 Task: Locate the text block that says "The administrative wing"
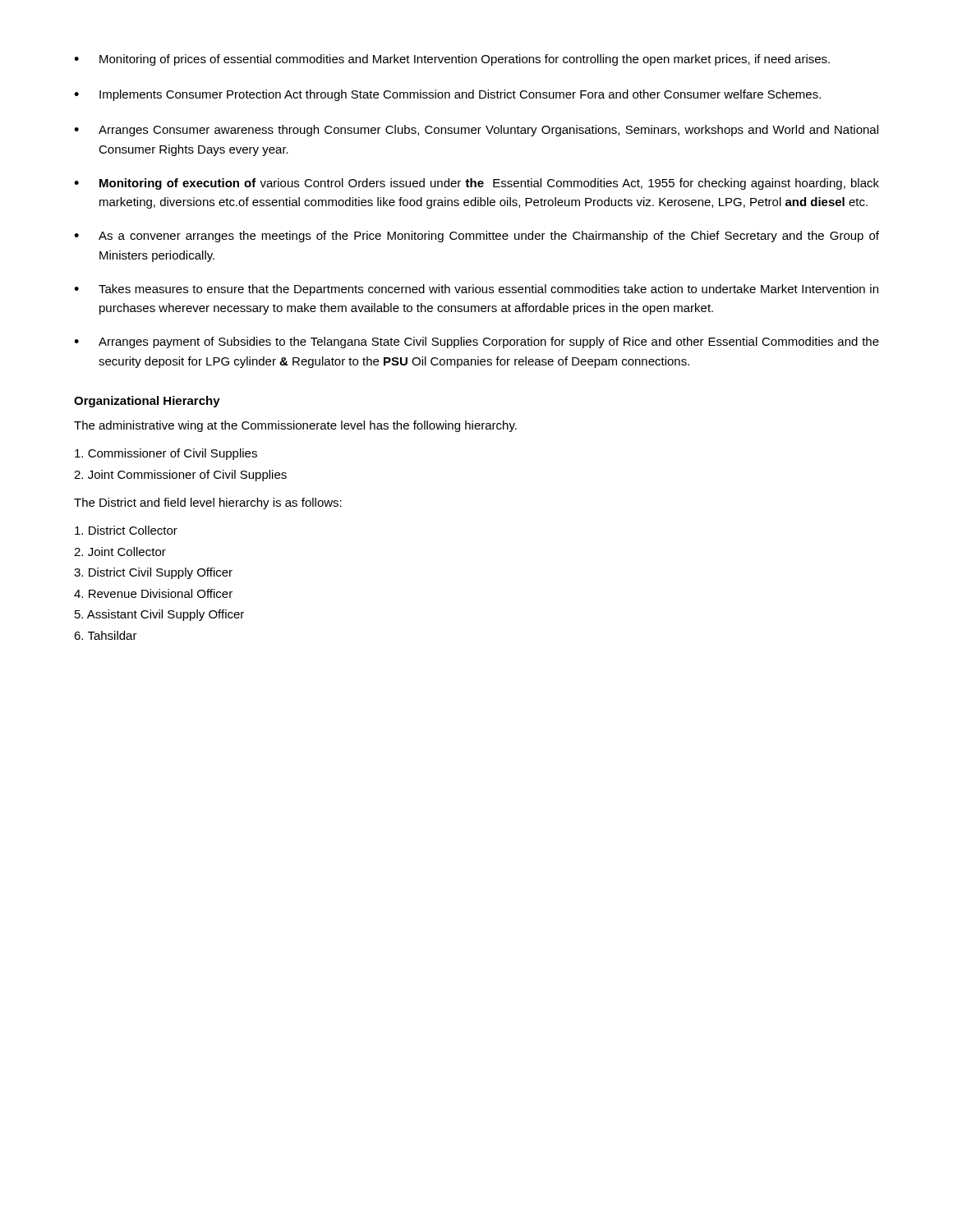pos(296,425)
